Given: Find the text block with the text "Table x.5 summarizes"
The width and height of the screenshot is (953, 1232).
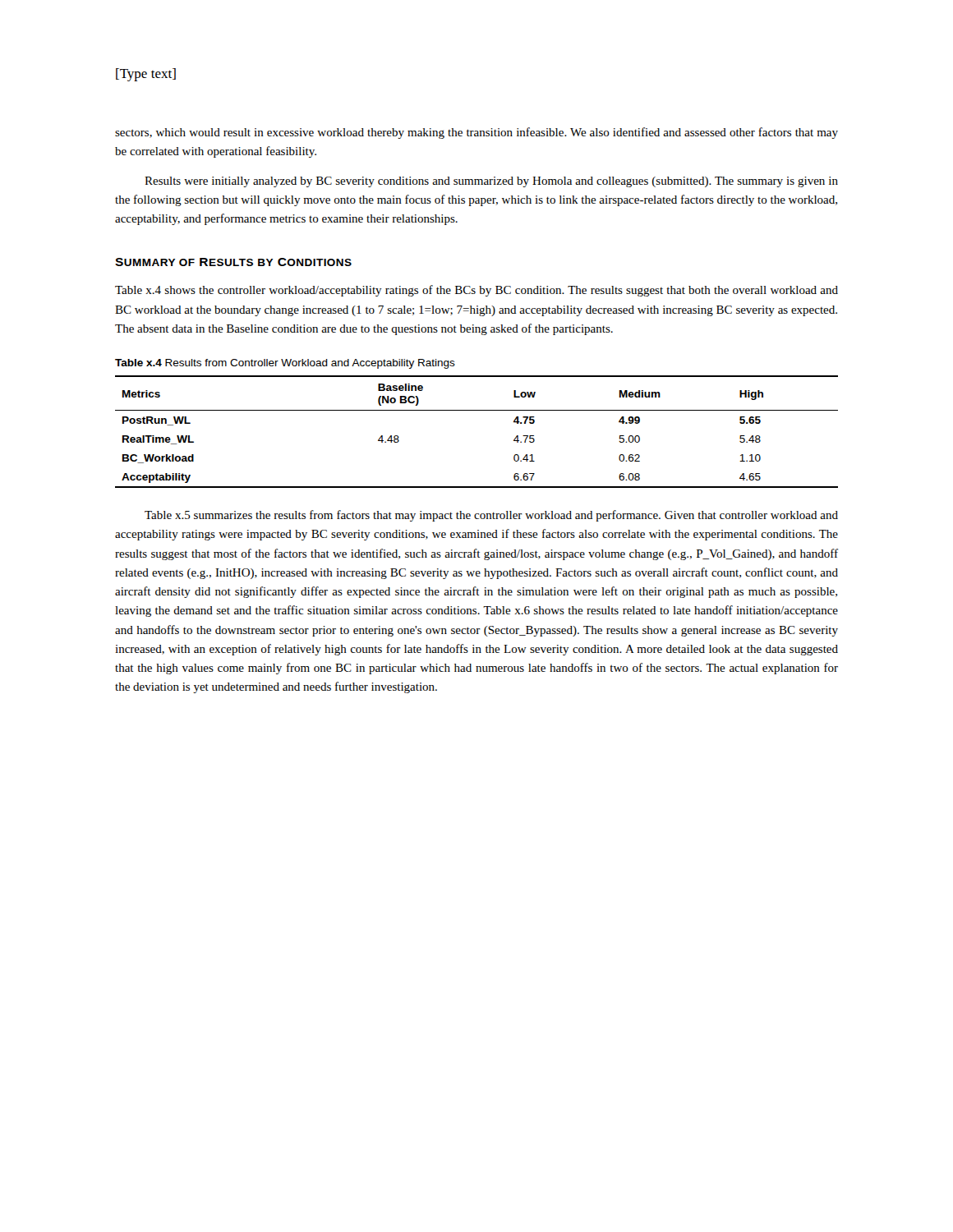Looking at the screenshot, I should (476, 601).
